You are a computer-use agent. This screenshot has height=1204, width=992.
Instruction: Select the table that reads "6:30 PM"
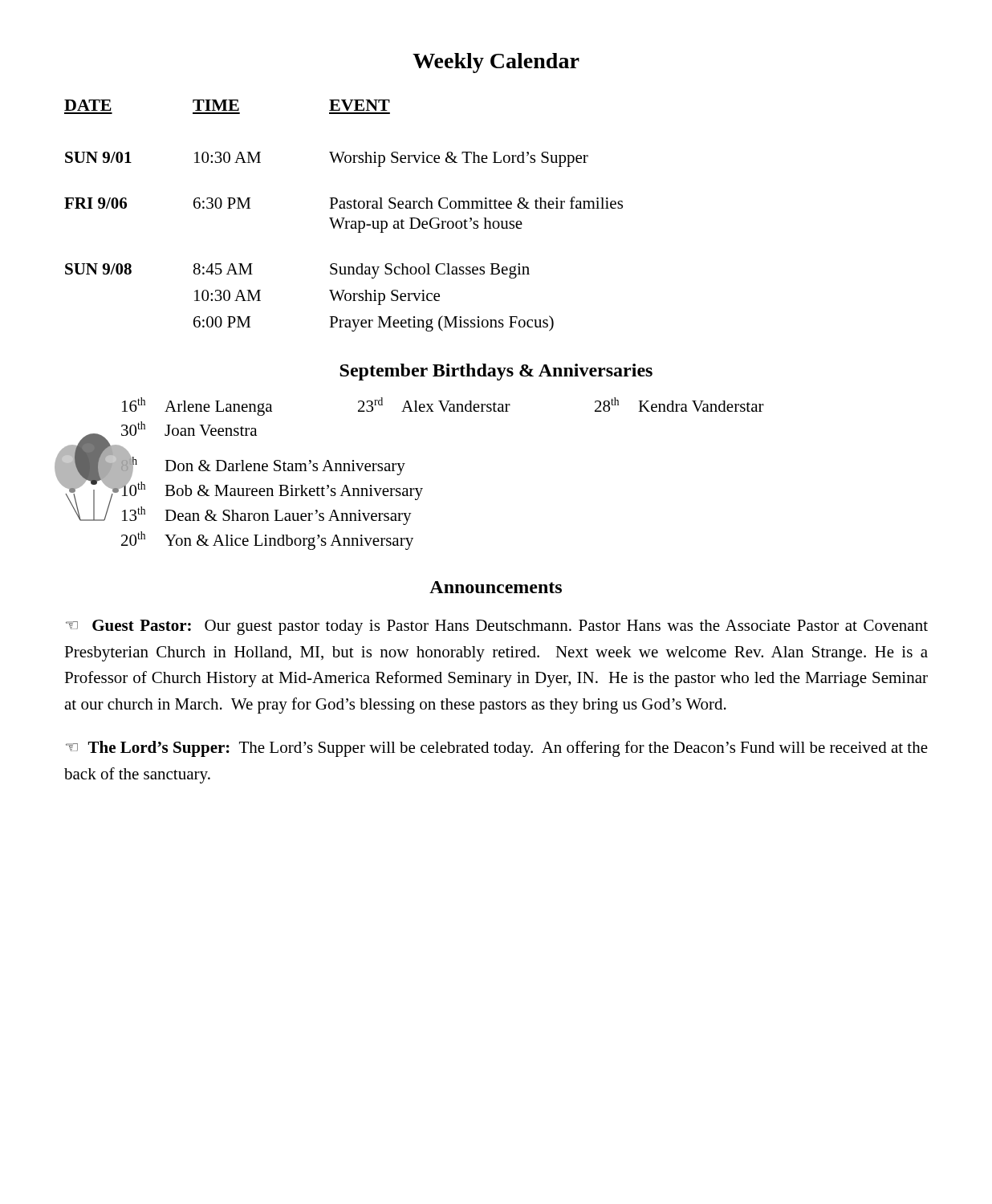click(496, 213)
